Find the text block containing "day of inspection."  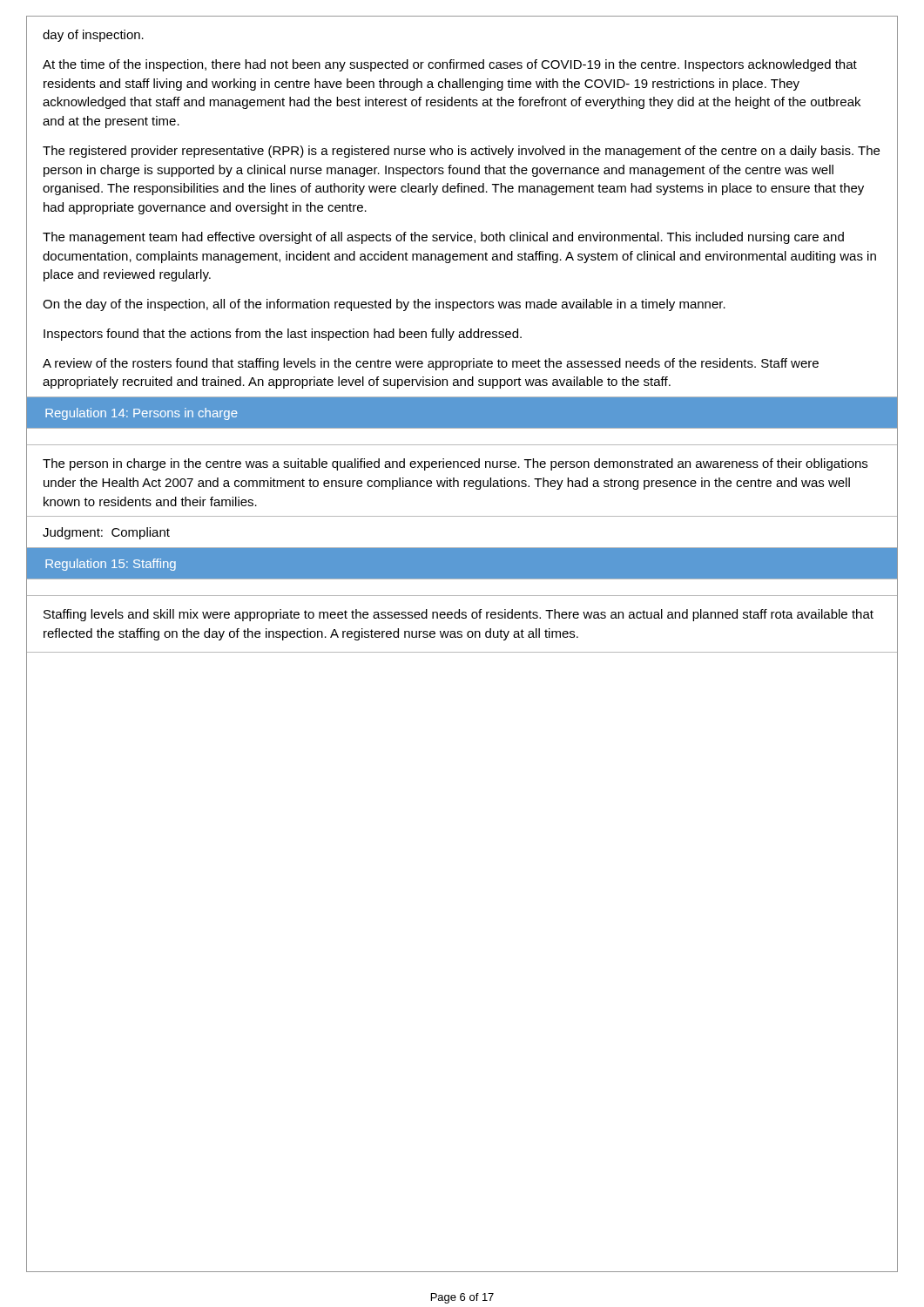[93, 36]
